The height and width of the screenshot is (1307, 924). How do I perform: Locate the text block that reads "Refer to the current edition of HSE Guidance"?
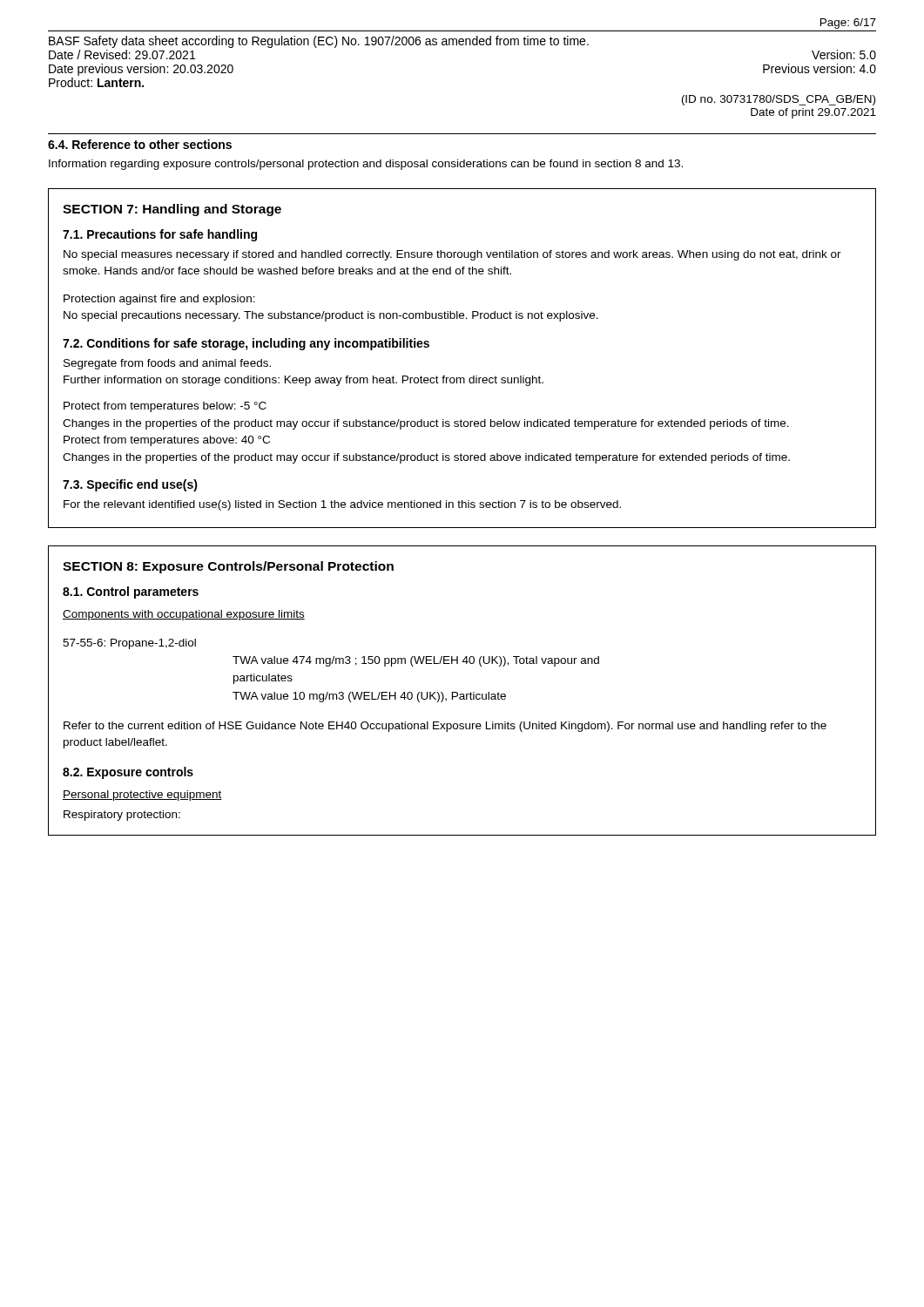445,734
